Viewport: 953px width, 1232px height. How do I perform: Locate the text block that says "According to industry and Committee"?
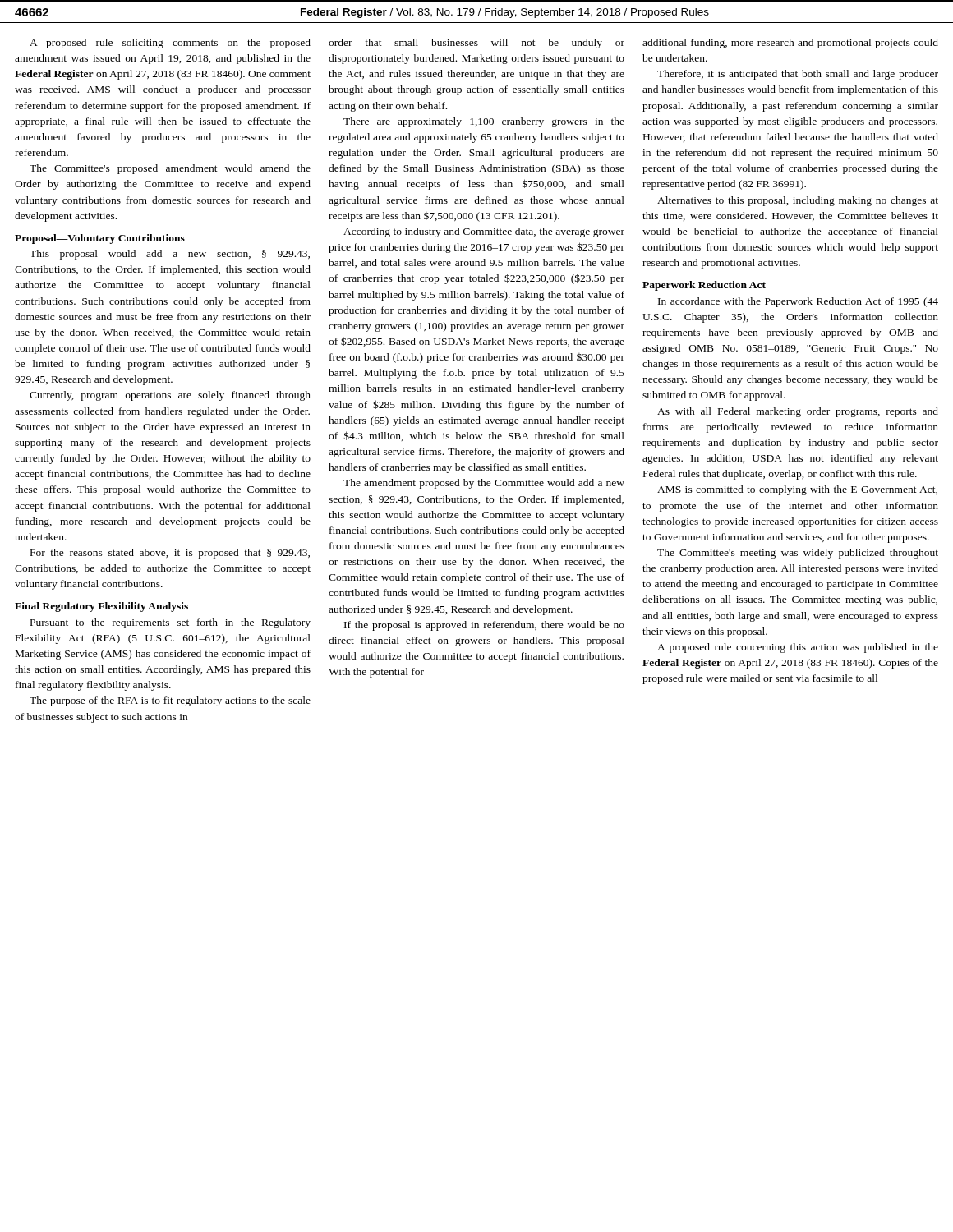point(476,349)
